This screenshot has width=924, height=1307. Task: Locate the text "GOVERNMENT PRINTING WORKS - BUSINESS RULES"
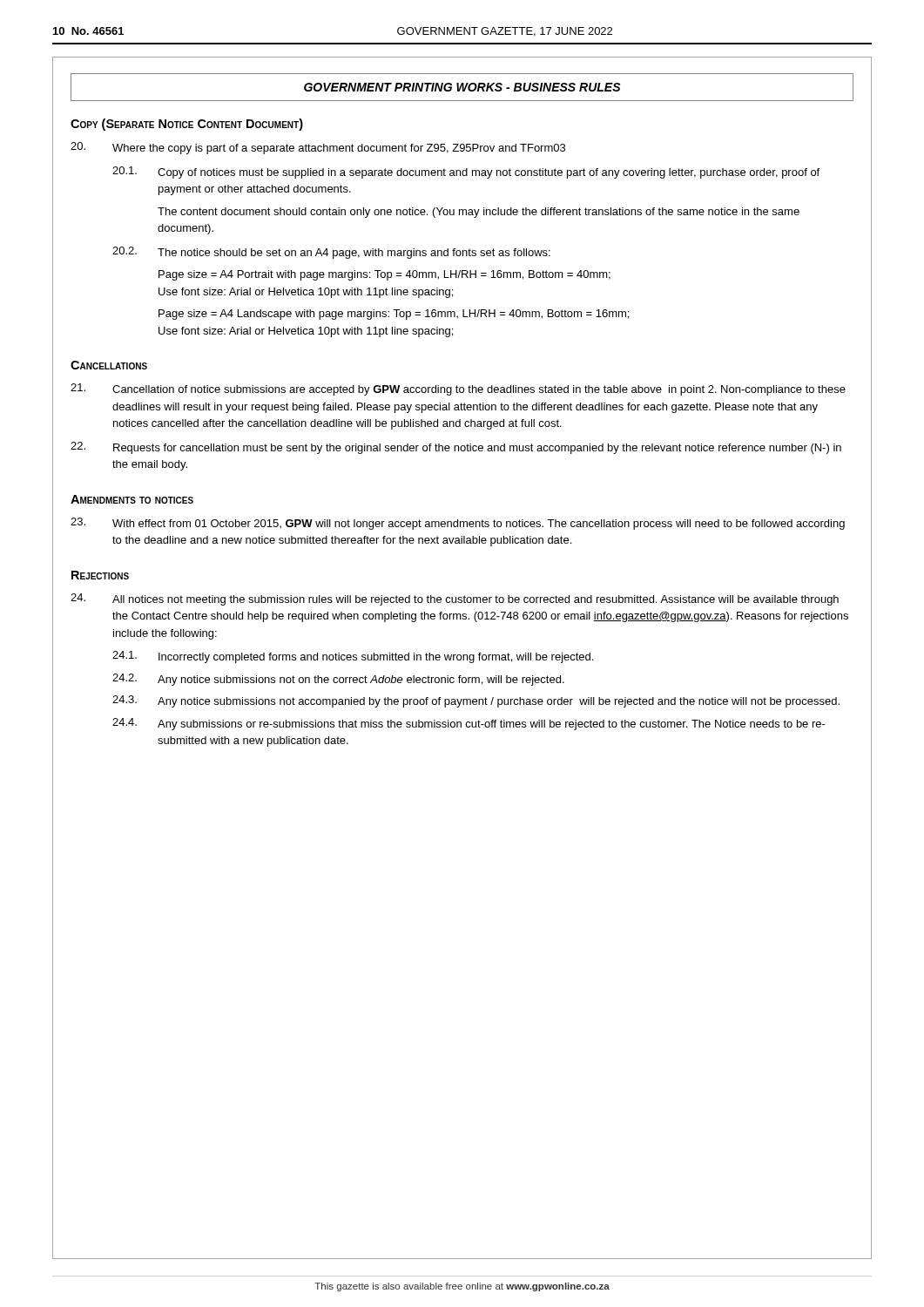tap(462, 87)
